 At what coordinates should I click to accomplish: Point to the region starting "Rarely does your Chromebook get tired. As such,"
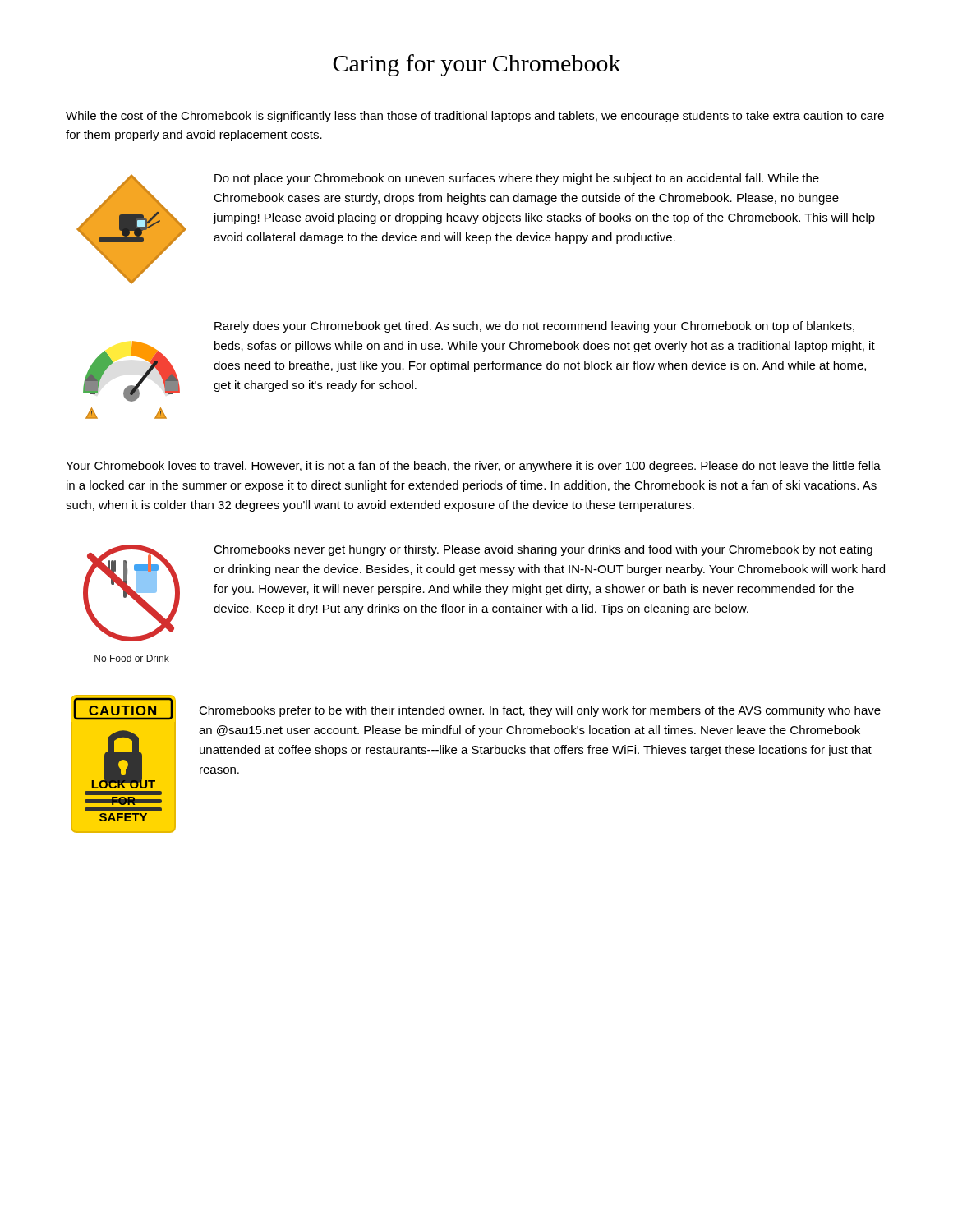(544, 355)
